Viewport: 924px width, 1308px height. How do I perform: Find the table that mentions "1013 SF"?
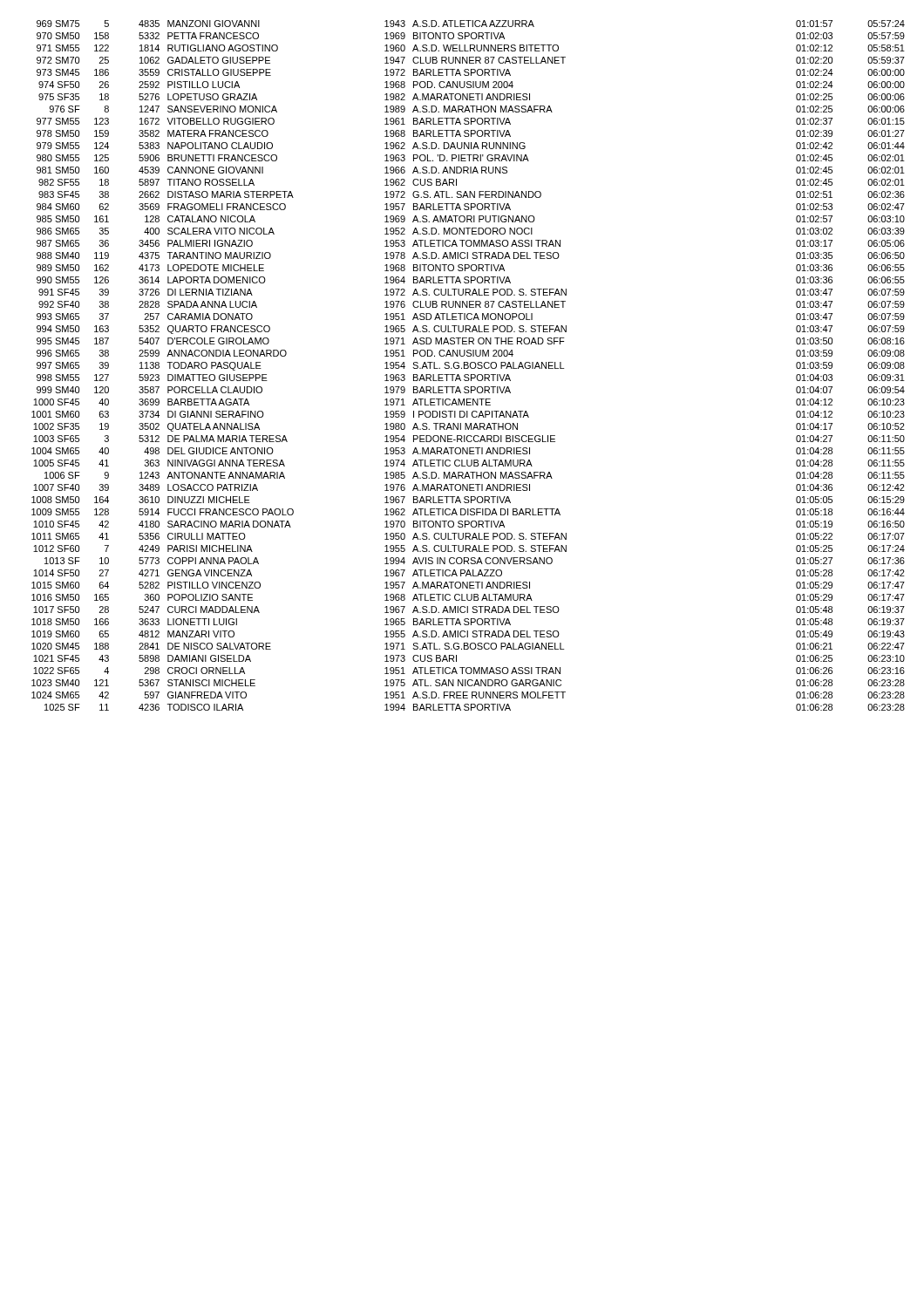[x=462, y=365]
